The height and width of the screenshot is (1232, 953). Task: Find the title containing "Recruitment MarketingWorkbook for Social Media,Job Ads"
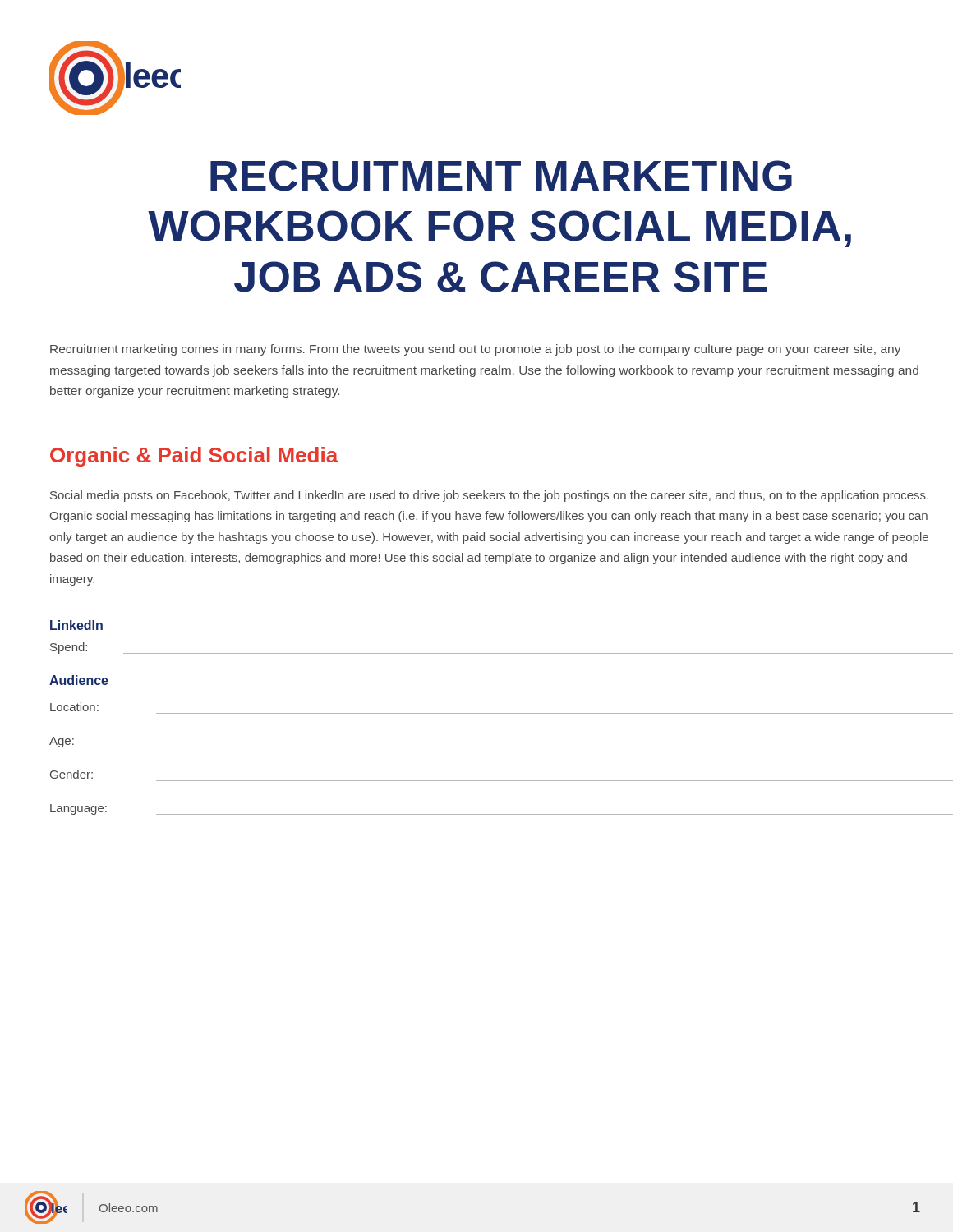tap(501, 226)
